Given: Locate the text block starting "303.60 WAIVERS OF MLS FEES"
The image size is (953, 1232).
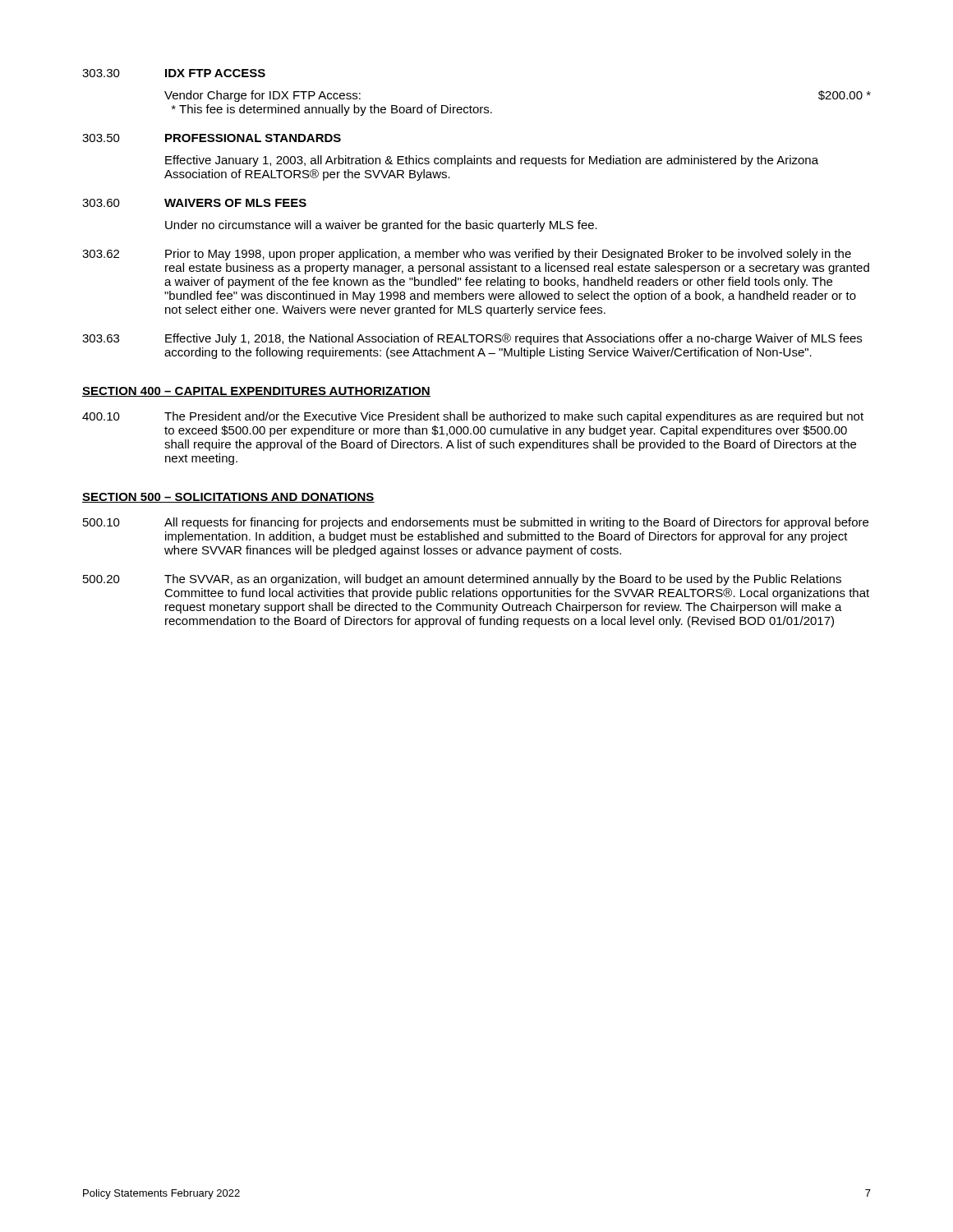Looking at the screenshot, I should 194,203.
